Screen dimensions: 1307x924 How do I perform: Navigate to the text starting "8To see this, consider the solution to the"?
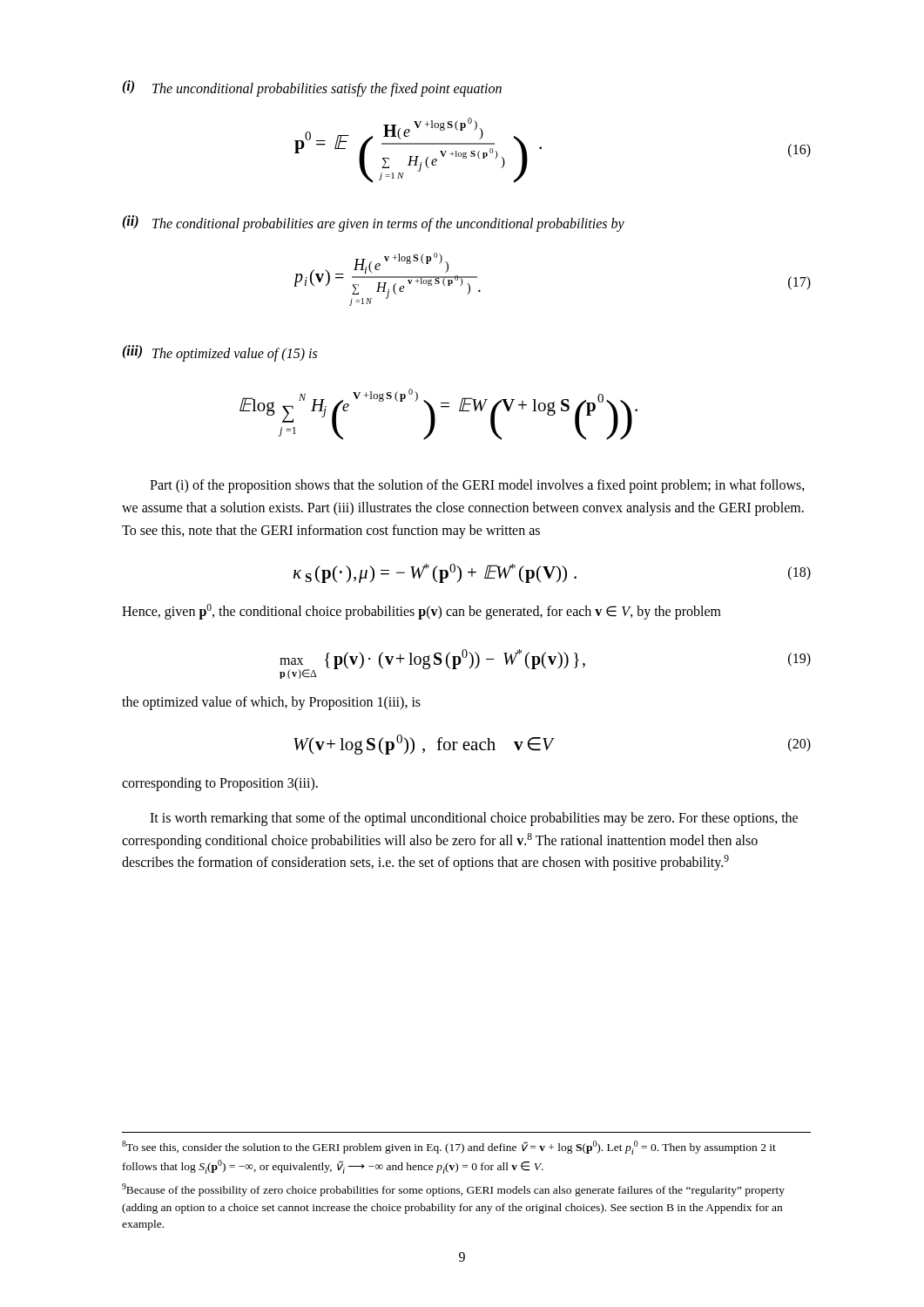click(449, 1157)
